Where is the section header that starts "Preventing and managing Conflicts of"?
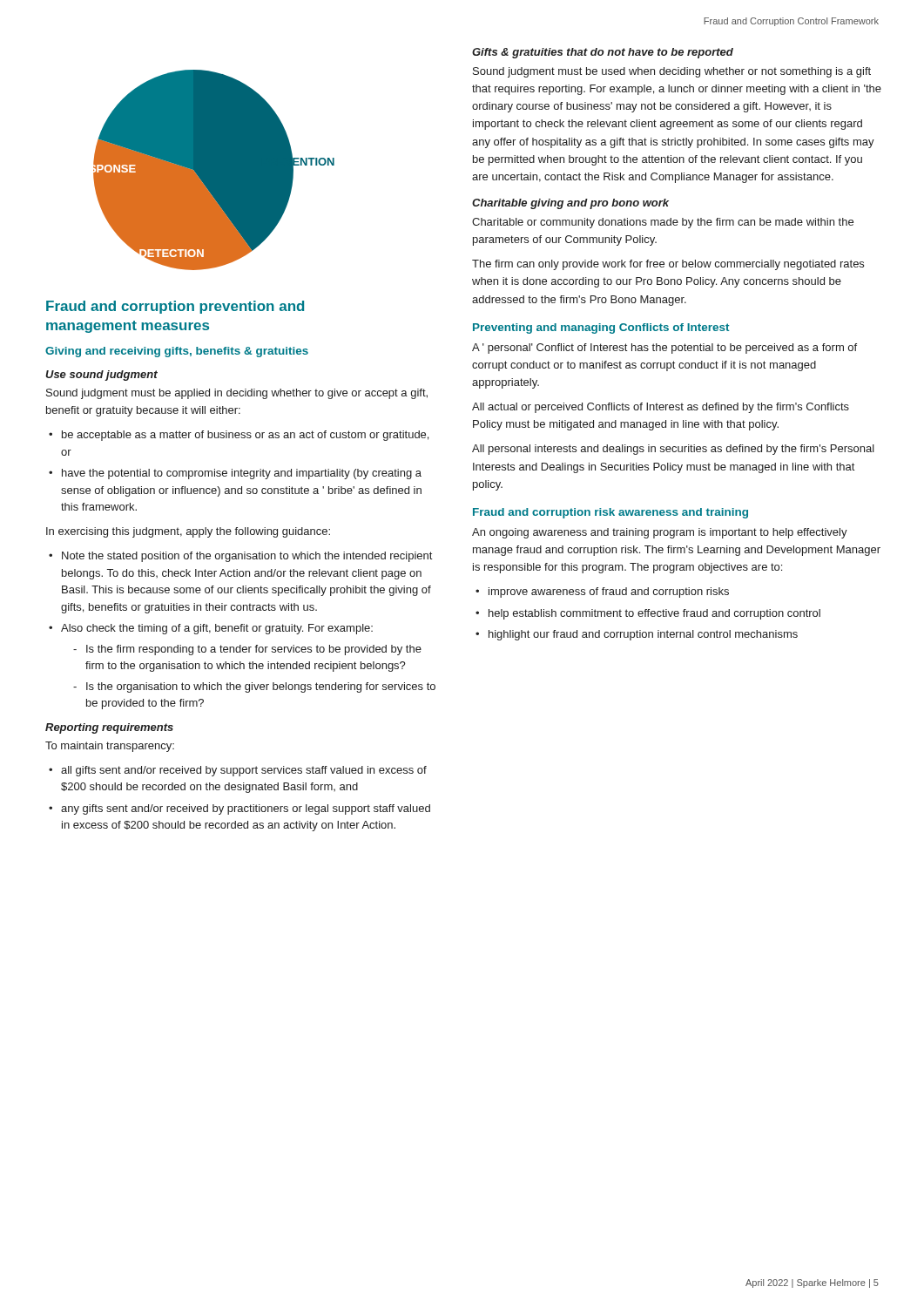 (601, 327)
